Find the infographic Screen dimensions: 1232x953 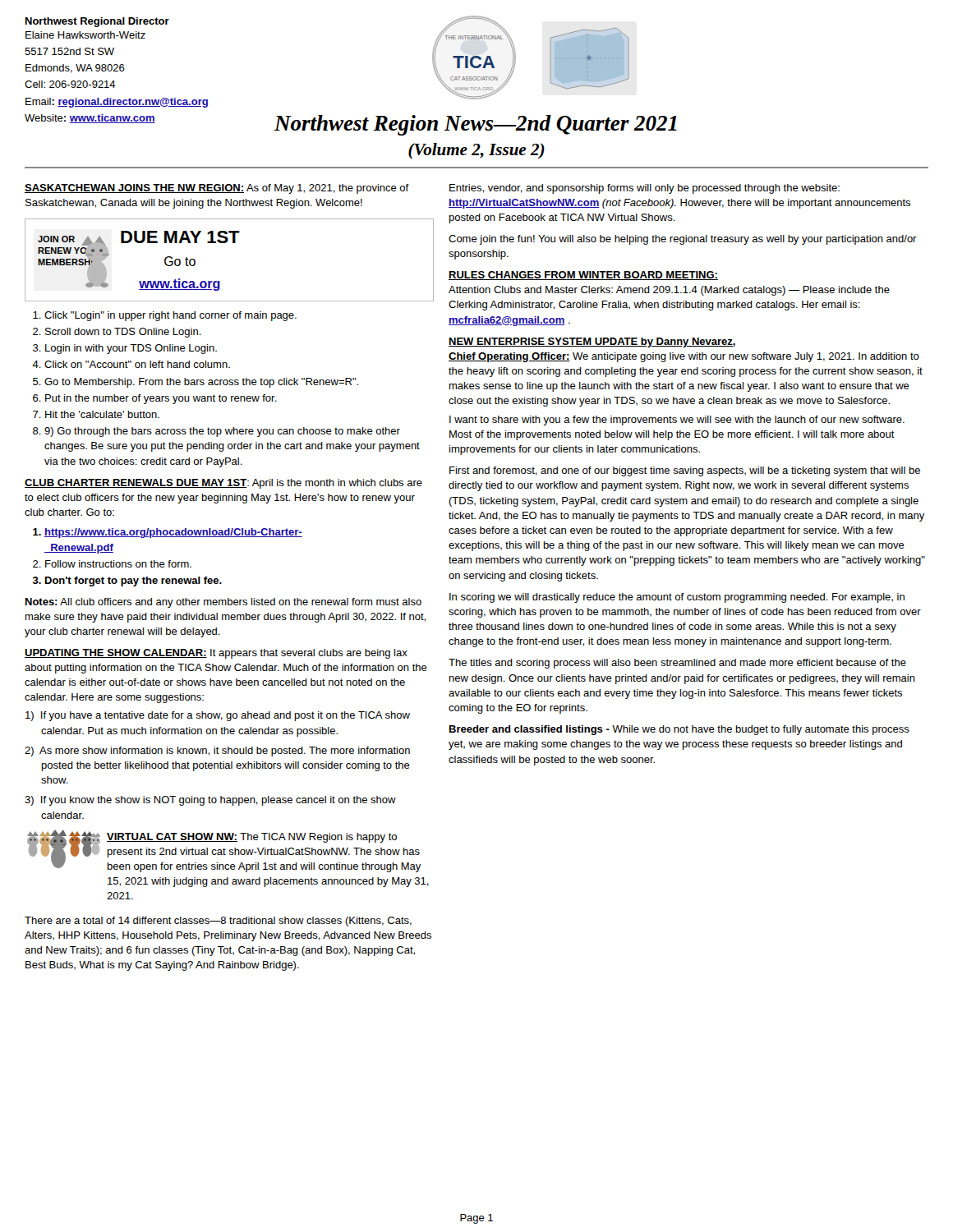[229, 260]
